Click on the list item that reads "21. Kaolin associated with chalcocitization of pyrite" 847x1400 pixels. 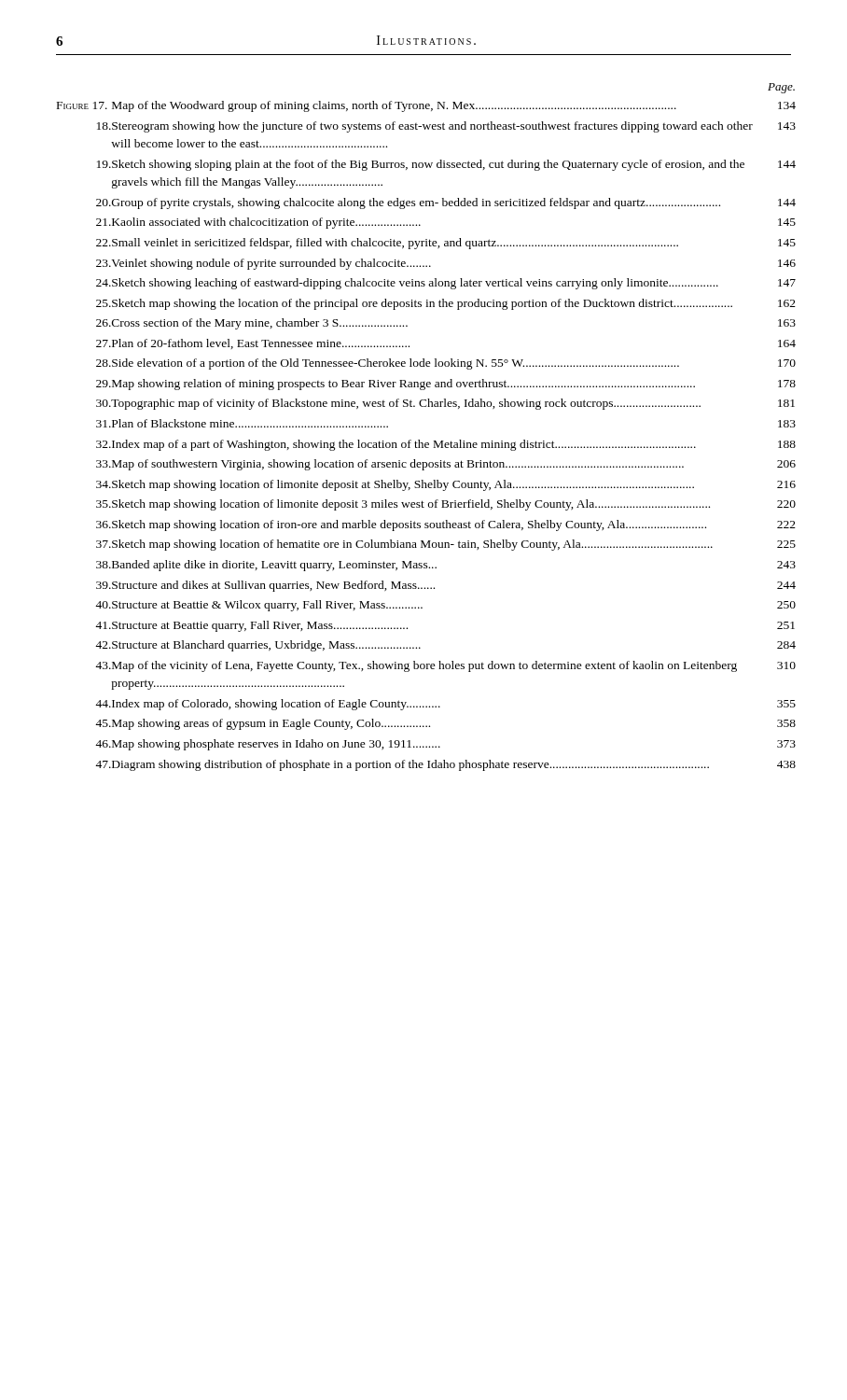(x=426, y=222)
